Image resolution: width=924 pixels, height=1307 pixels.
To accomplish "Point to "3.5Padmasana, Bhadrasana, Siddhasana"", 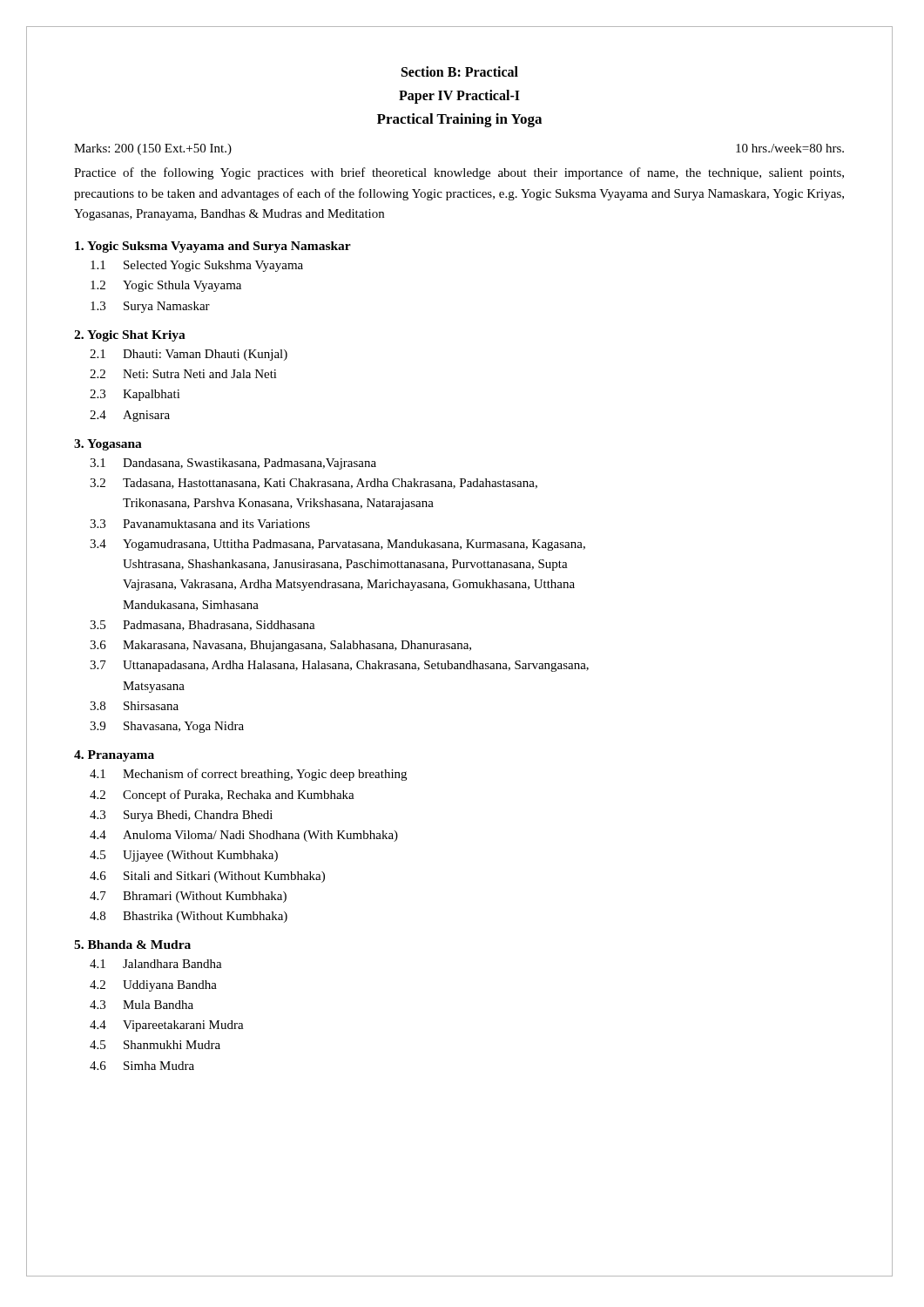I will [202, 626].
